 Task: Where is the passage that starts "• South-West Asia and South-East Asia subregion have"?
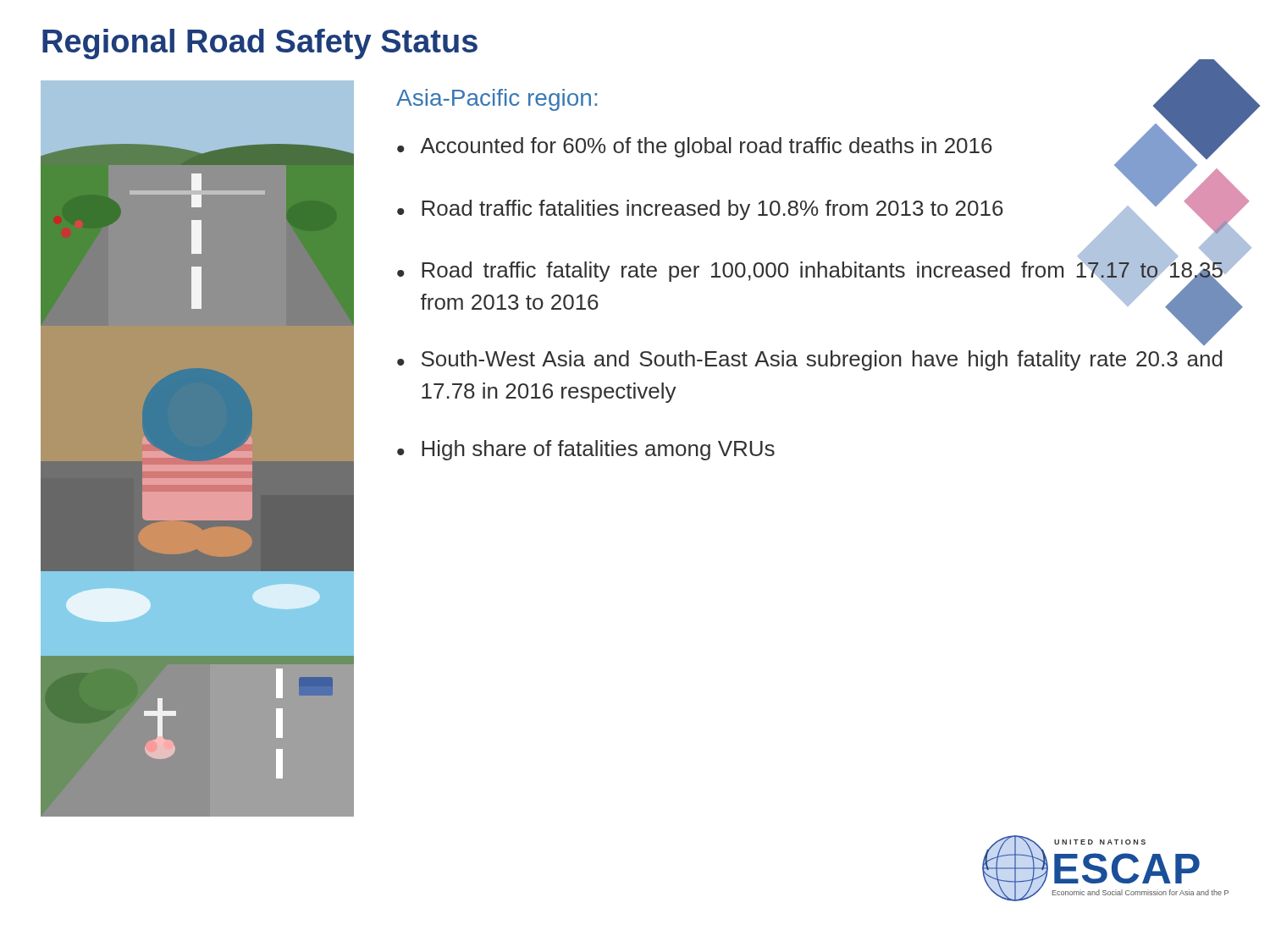[810, 376]
